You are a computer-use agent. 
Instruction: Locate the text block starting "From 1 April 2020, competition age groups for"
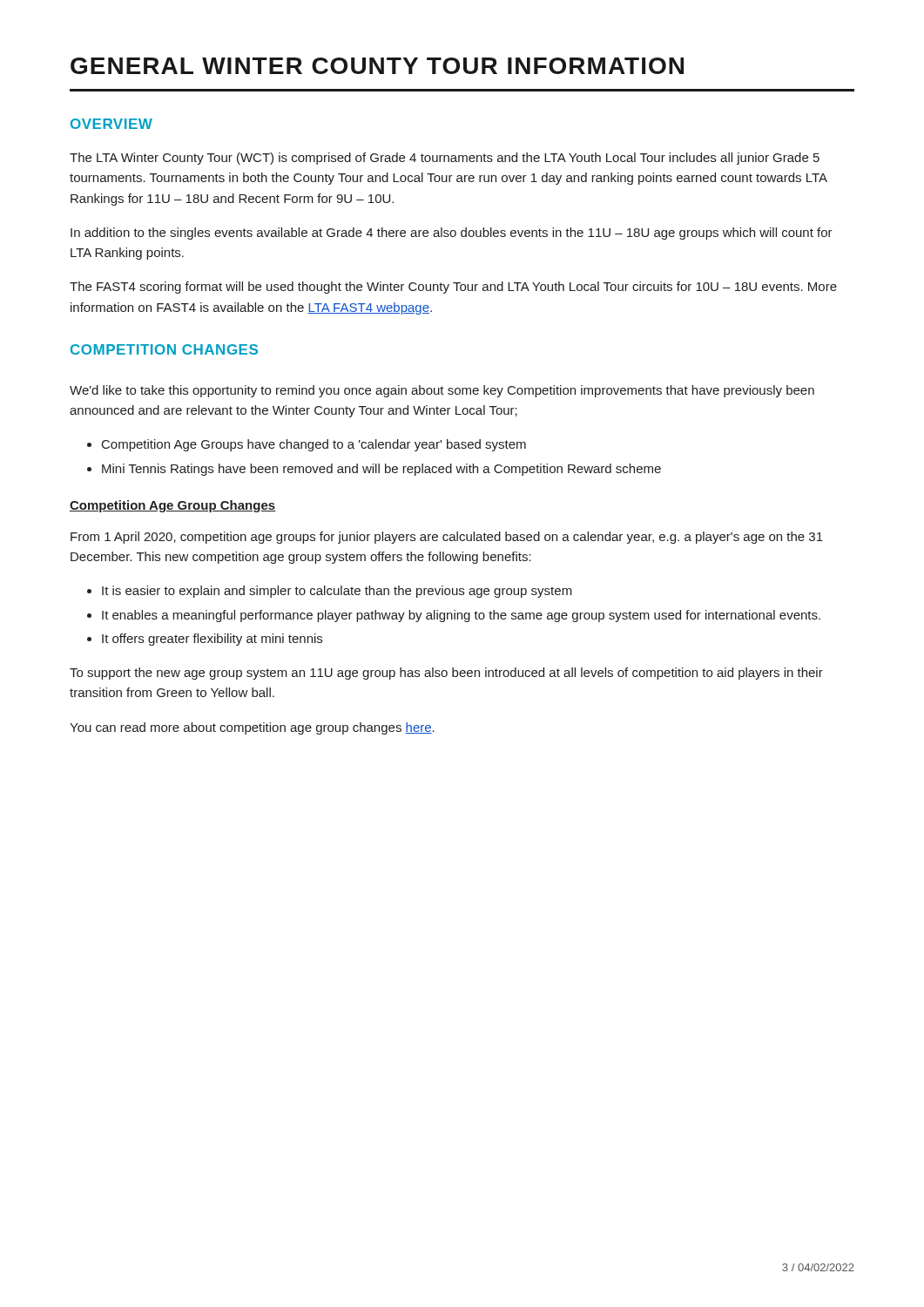[446, 546]
